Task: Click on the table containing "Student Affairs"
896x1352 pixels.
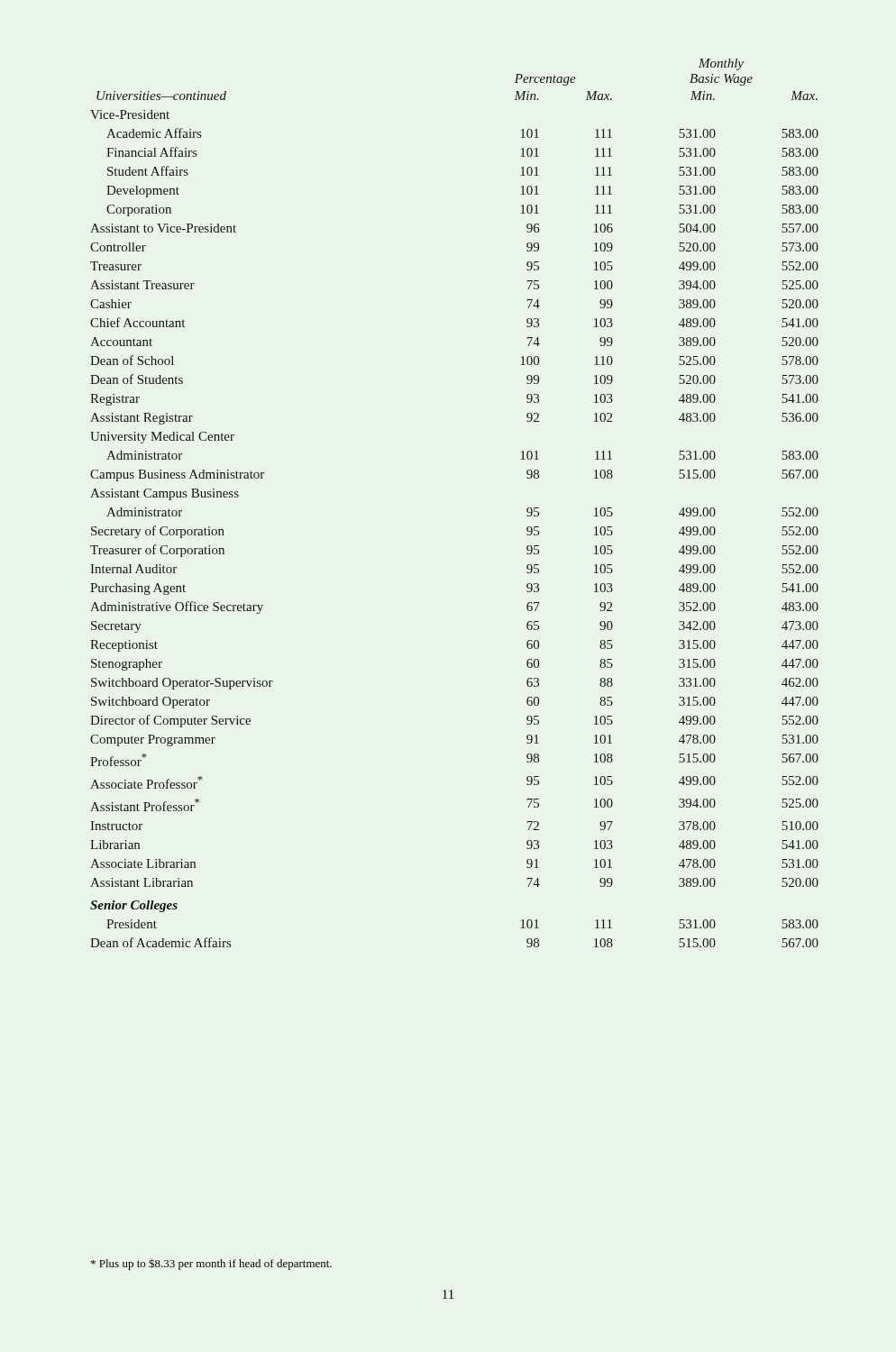Action: (x=457, y=503)
